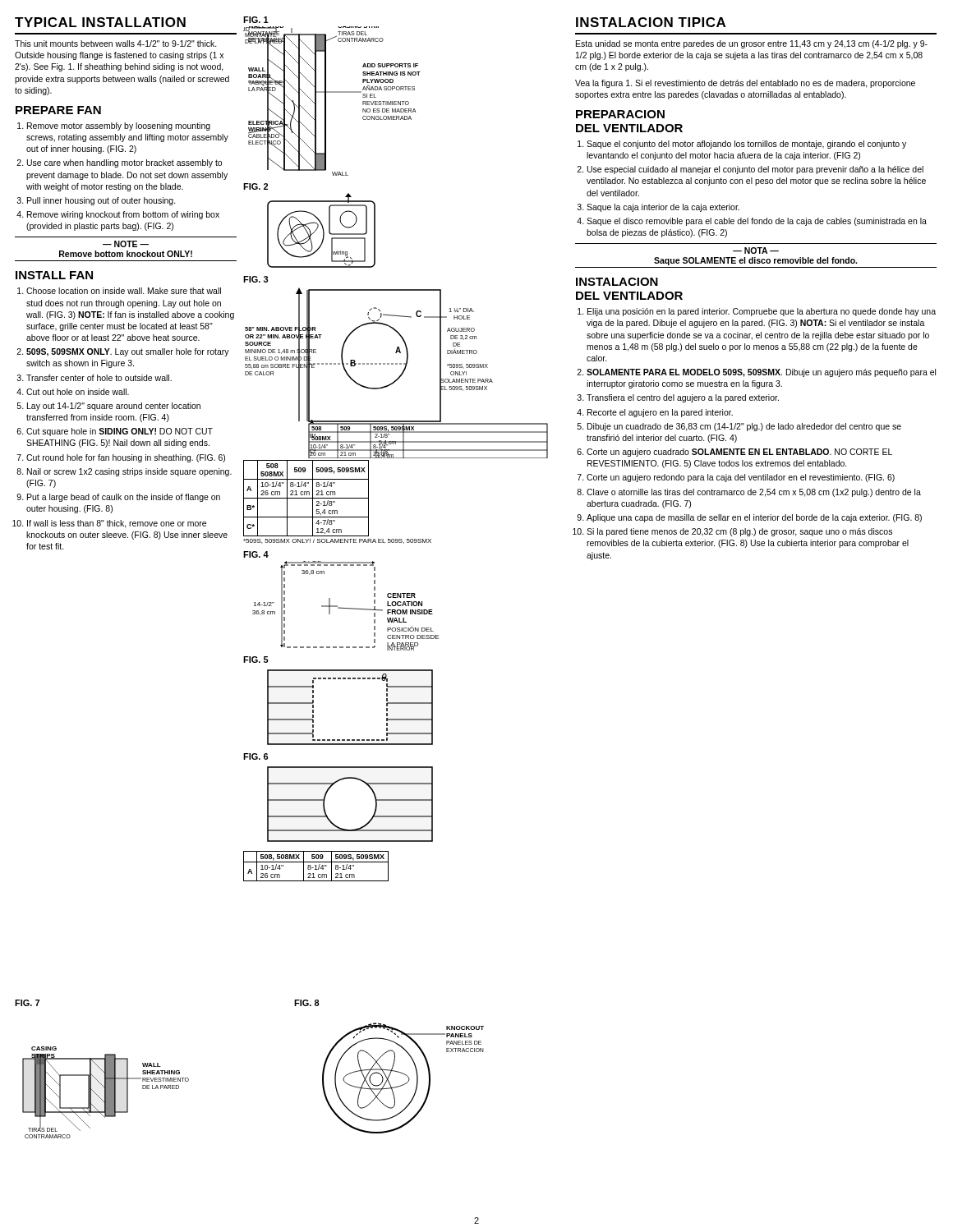
Task: Locate the list item that reads "Use care when handling"
Action: pyautogui.click(x=131, y=175)
